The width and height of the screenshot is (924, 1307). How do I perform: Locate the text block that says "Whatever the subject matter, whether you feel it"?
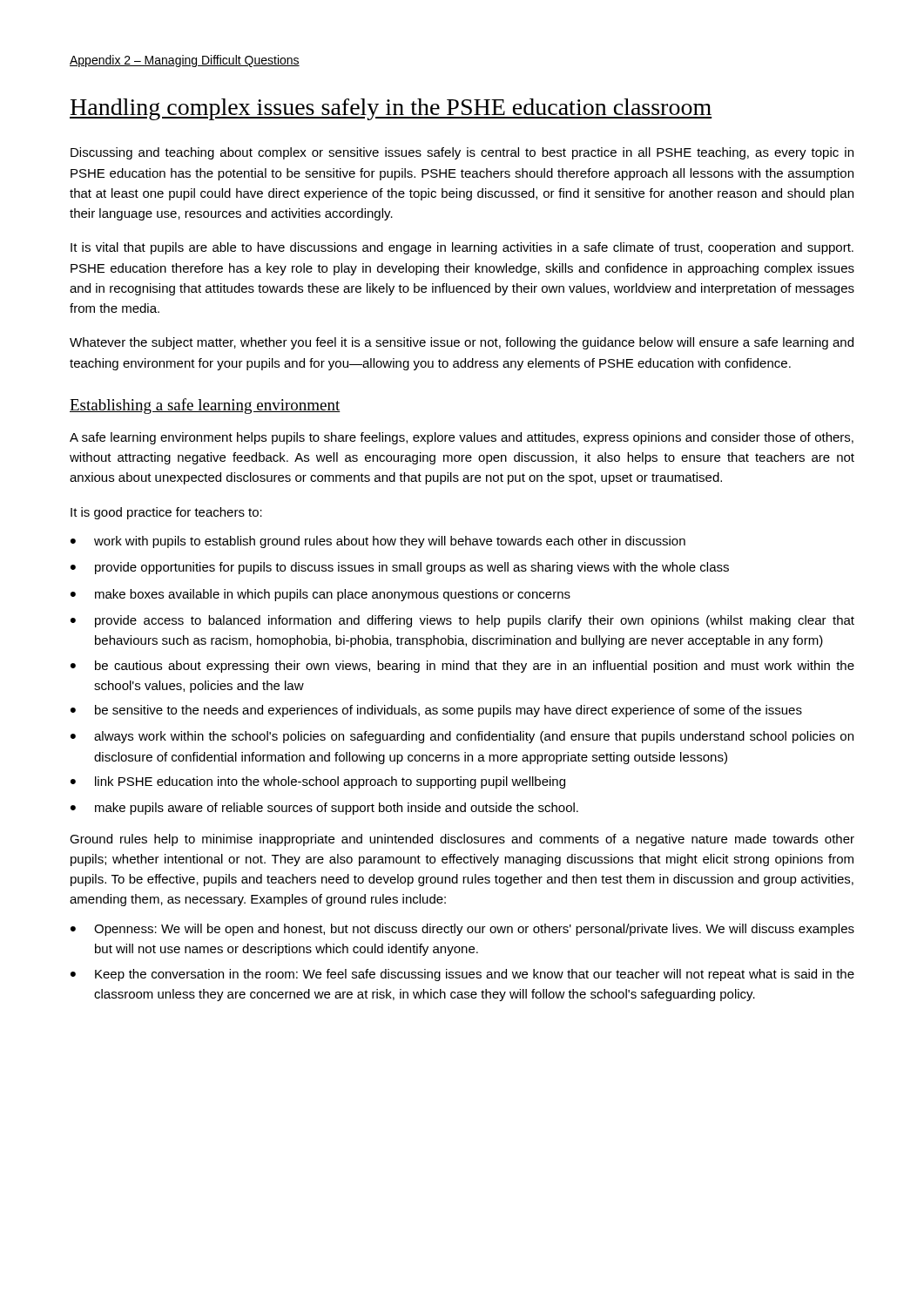pos(462,352)
